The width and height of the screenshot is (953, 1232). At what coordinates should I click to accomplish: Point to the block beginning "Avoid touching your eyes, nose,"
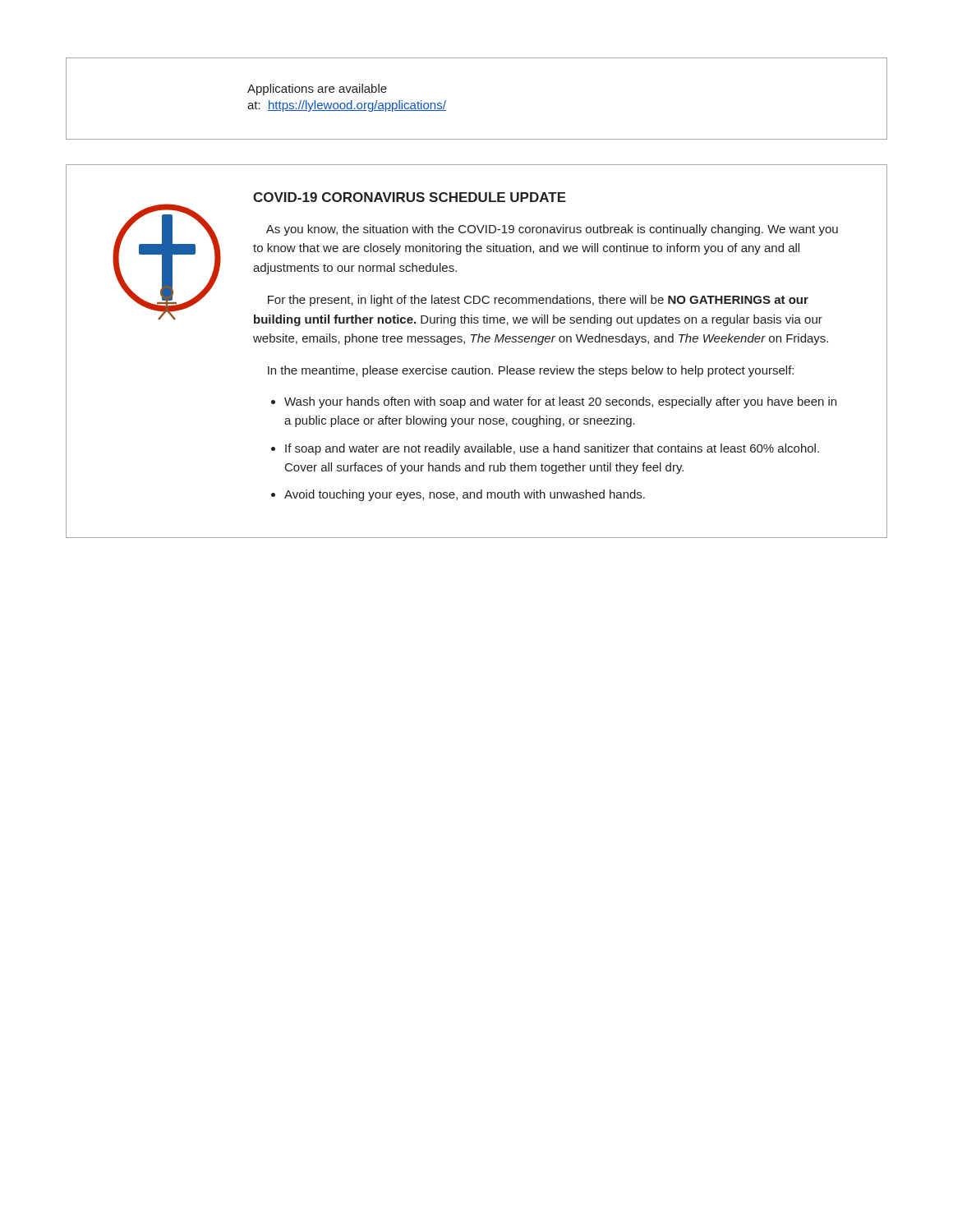(465, 494)
